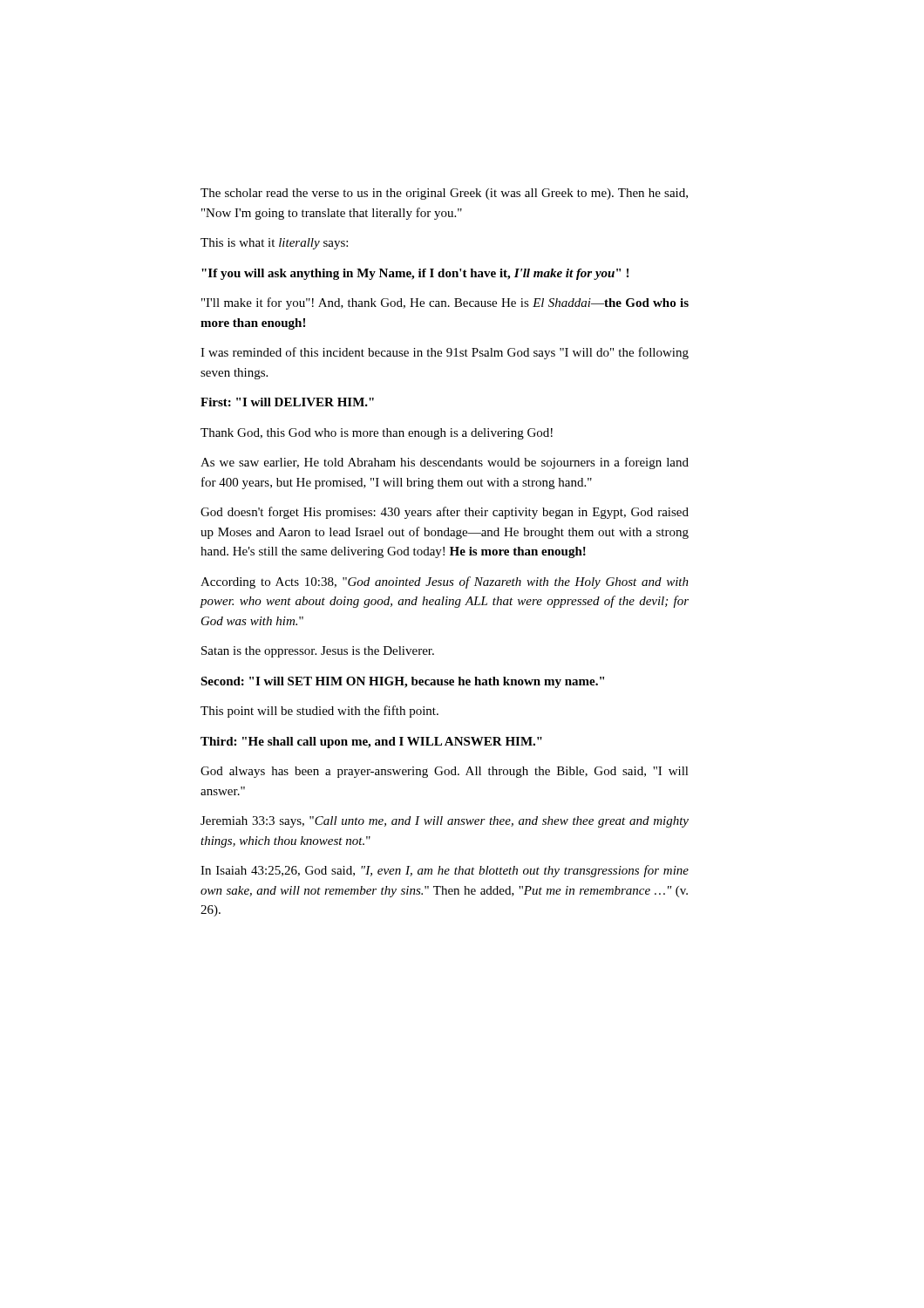The height and width of the screenshot is (1308, 924).
Task: Point to the block starting "Third: "He shall call"
Action: pos(445,741)
